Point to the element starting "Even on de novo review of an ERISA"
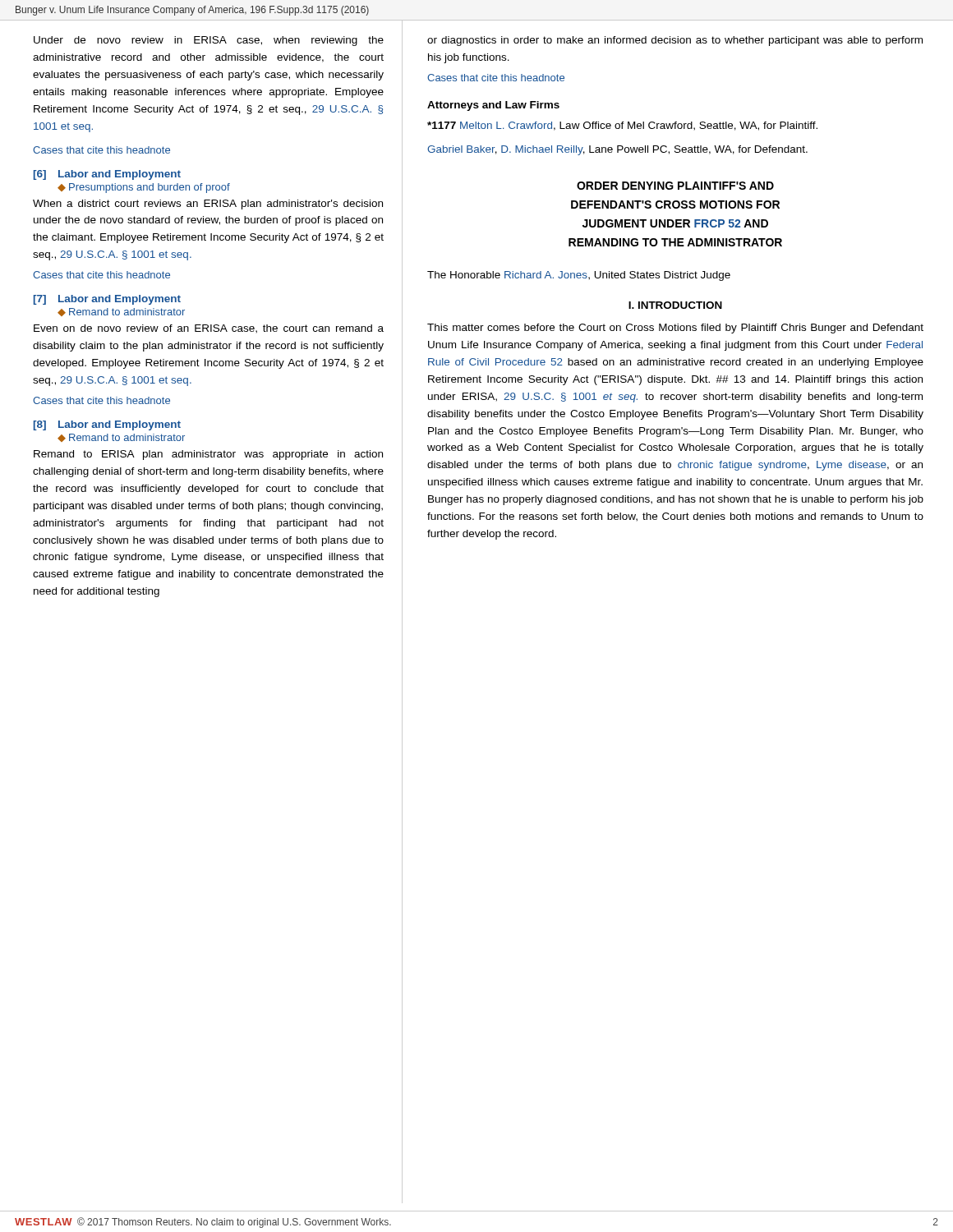The image size is (953, 1232). coord(208,354)
